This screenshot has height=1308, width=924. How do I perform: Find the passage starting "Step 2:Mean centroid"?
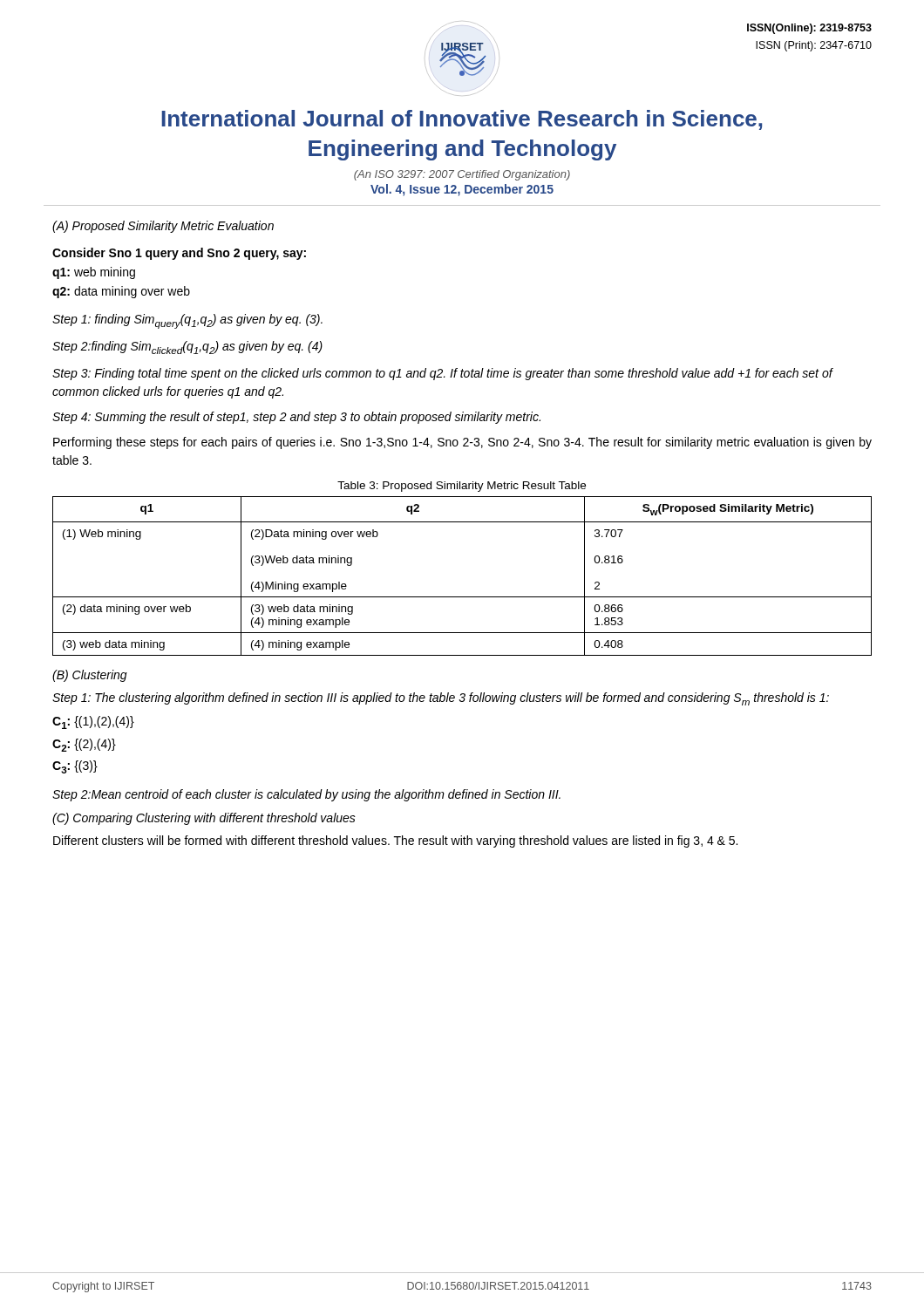(307, 795)
